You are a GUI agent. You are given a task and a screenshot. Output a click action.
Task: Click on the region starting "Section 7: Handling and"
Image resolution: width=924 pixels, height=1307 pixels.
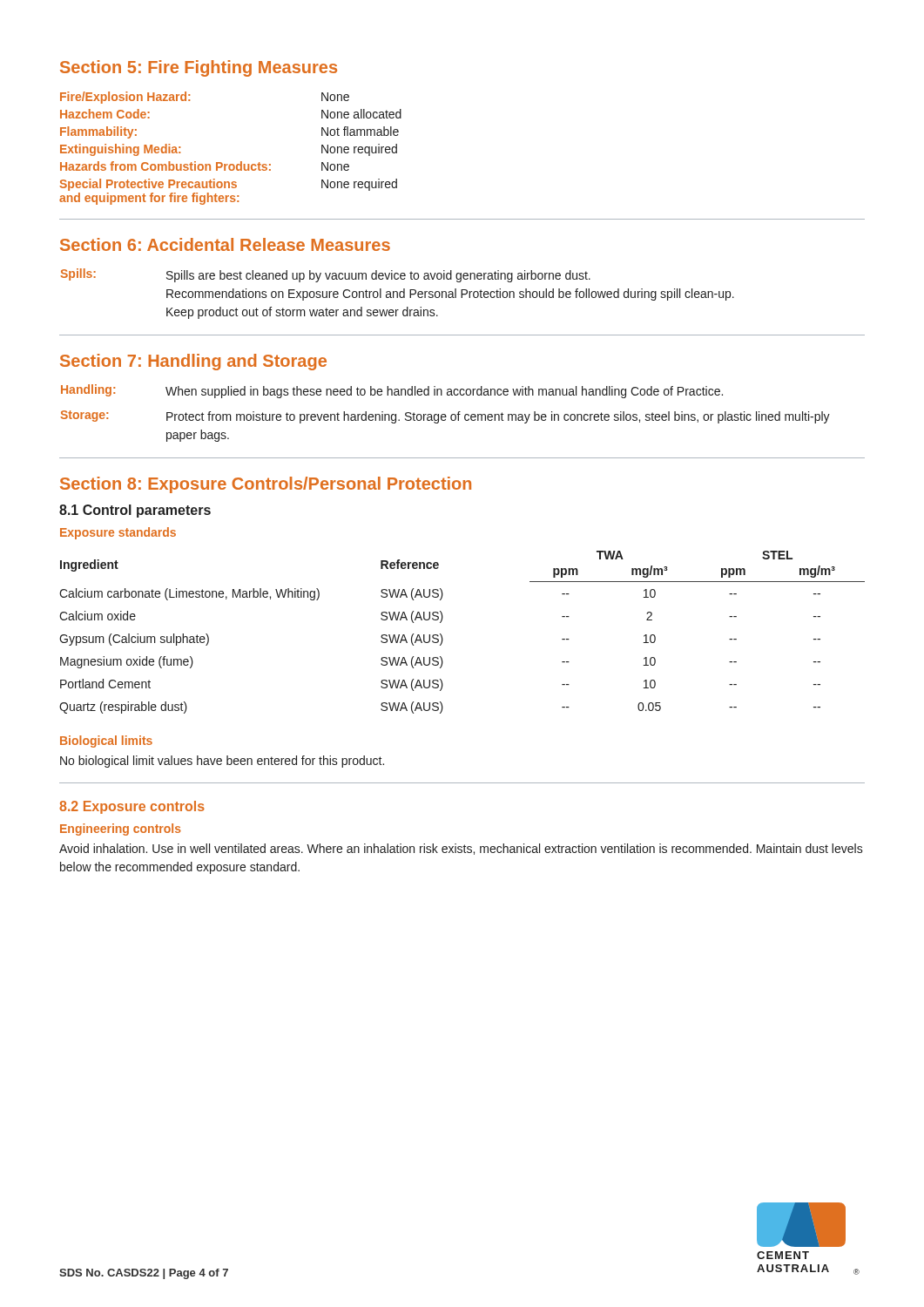[193, 361]
